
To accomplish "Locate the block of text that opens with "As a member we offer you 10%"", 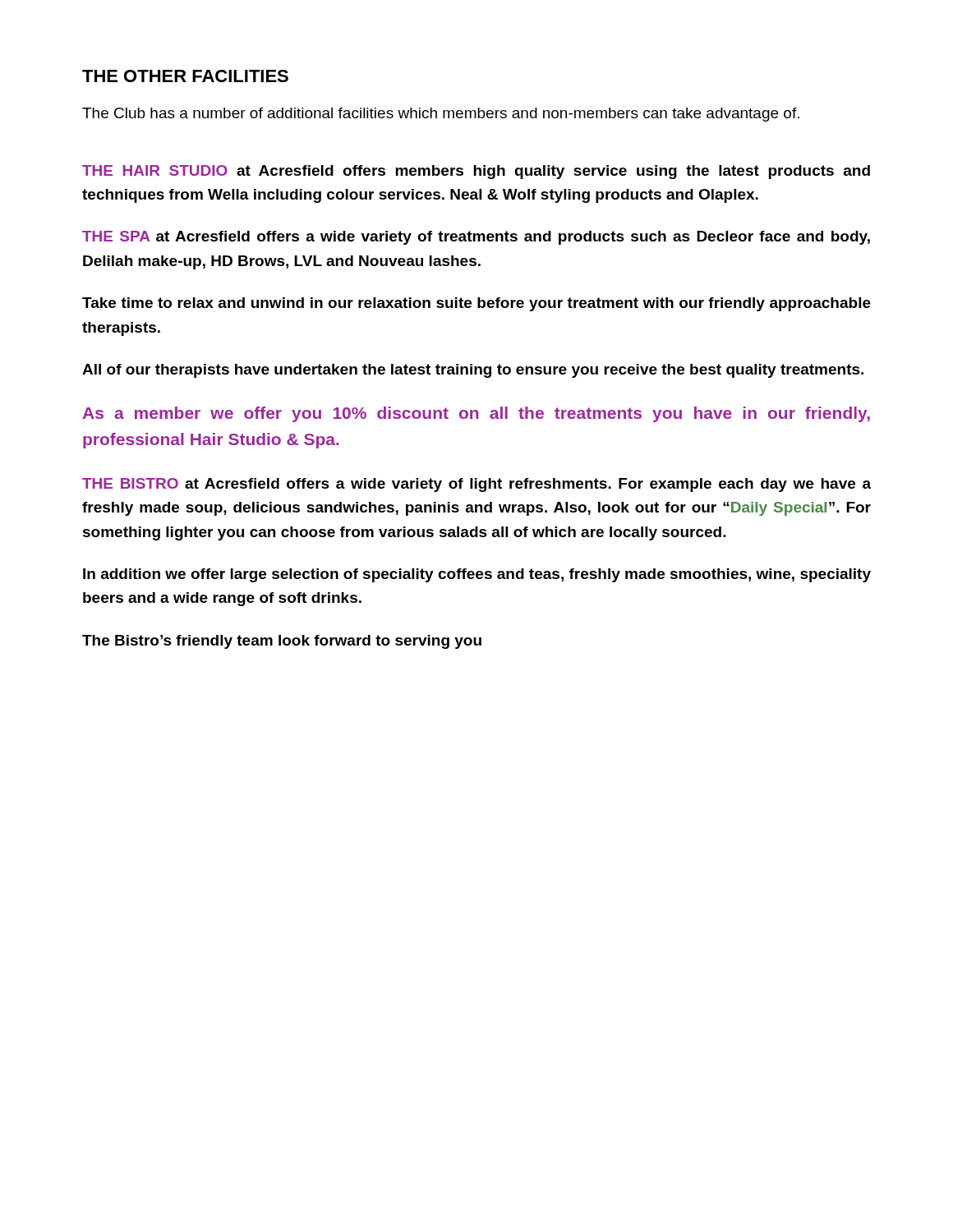I will coord(476,426).
